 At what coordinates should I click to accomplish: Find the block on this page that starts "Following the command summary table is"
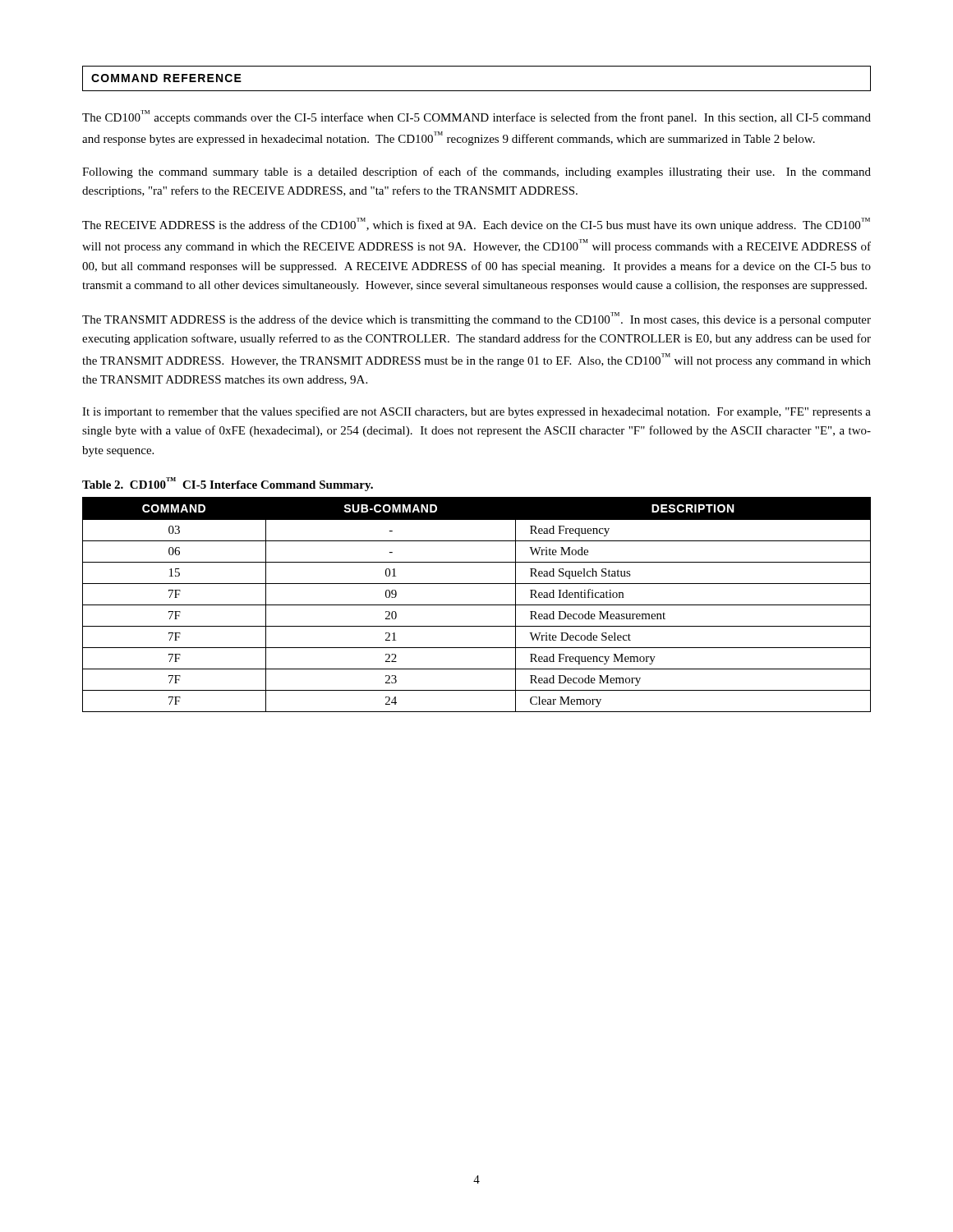click(x=476, y=181)
